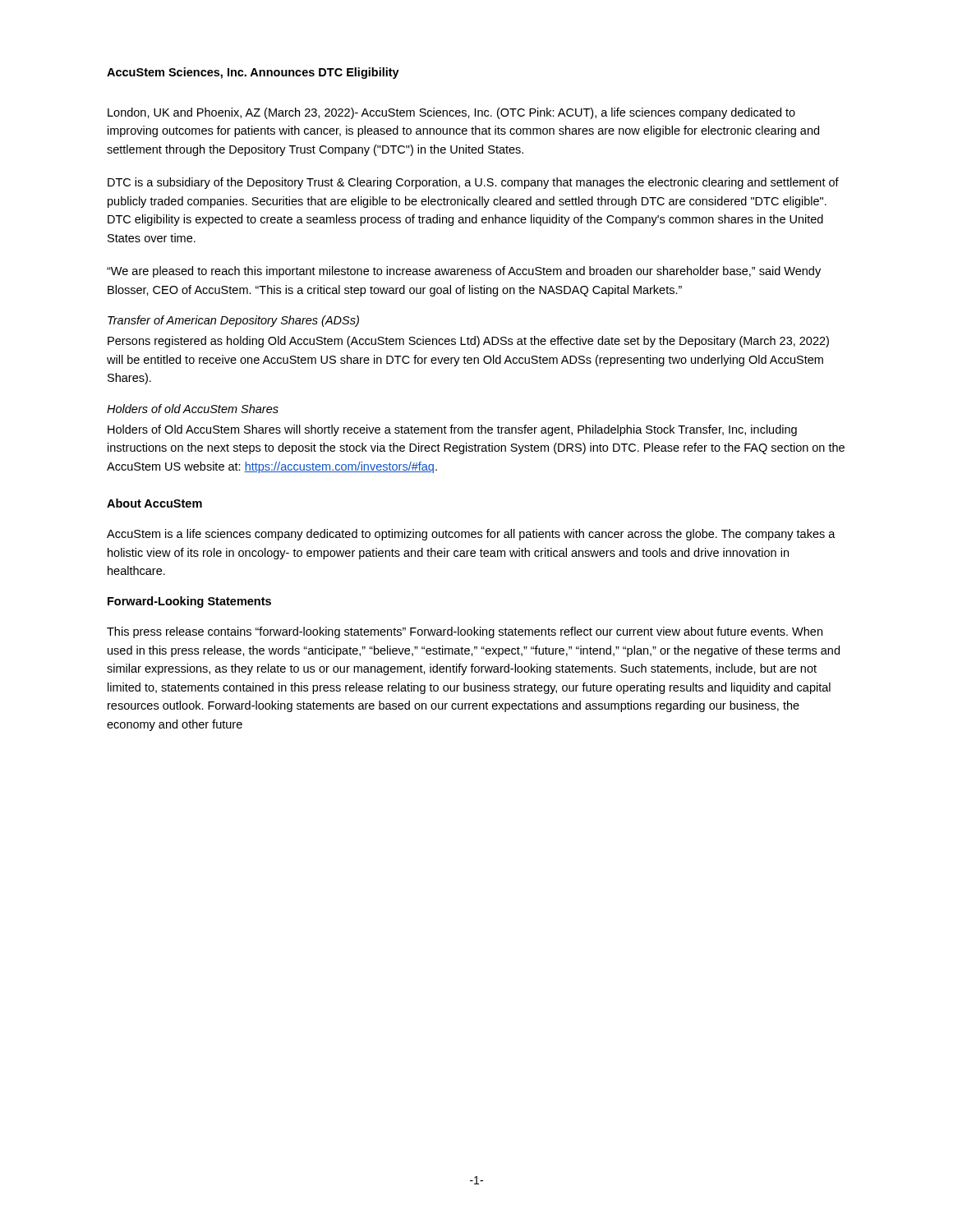Image resolution: width=953 pixels, height=1232 pixels.
Task: Find the text block that says "“We are pleased to reach this important"
Action: (x=464, y=281)
